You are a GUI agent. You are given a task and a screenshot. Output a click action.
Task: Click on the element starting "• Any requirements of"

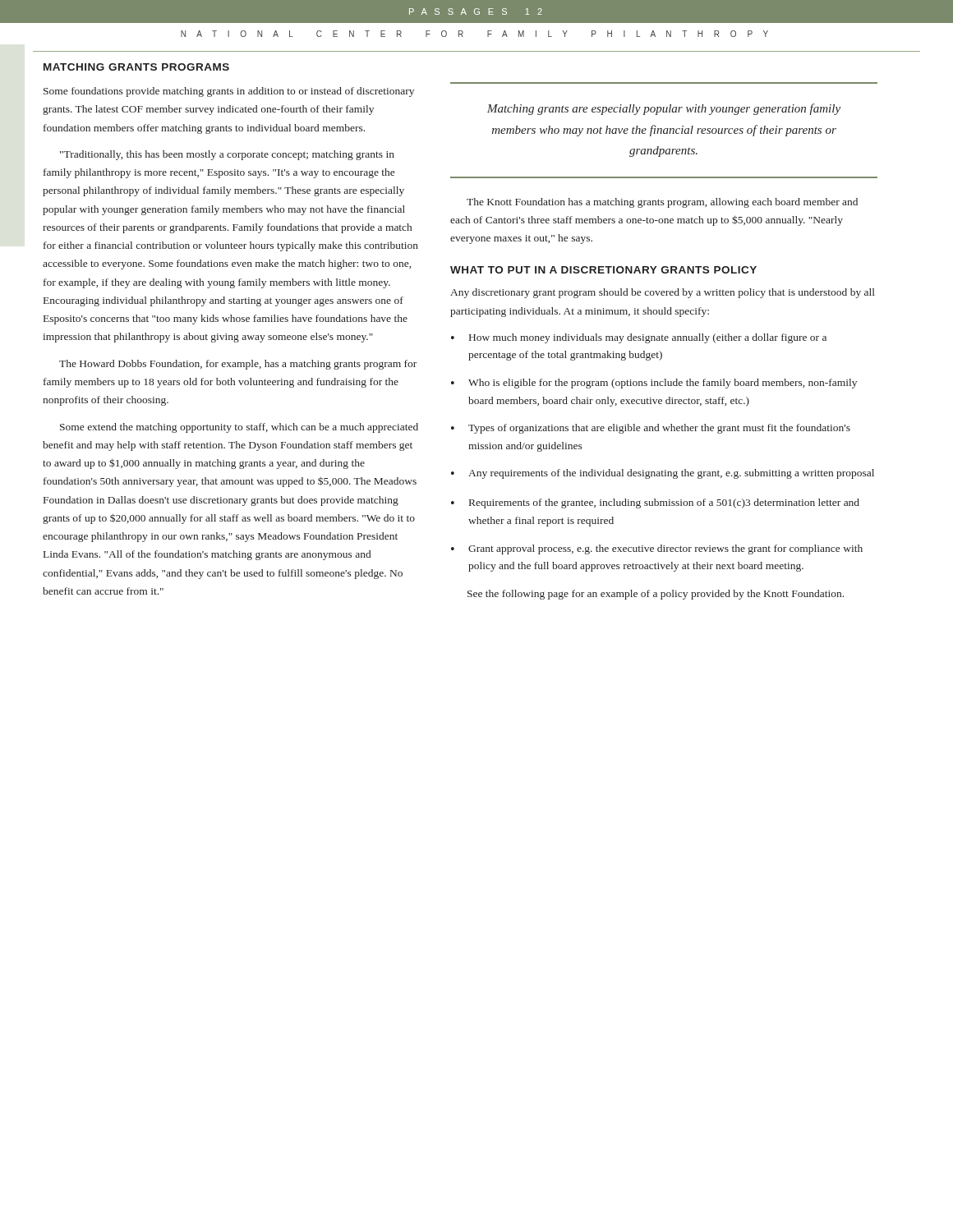tap(664, 474)
